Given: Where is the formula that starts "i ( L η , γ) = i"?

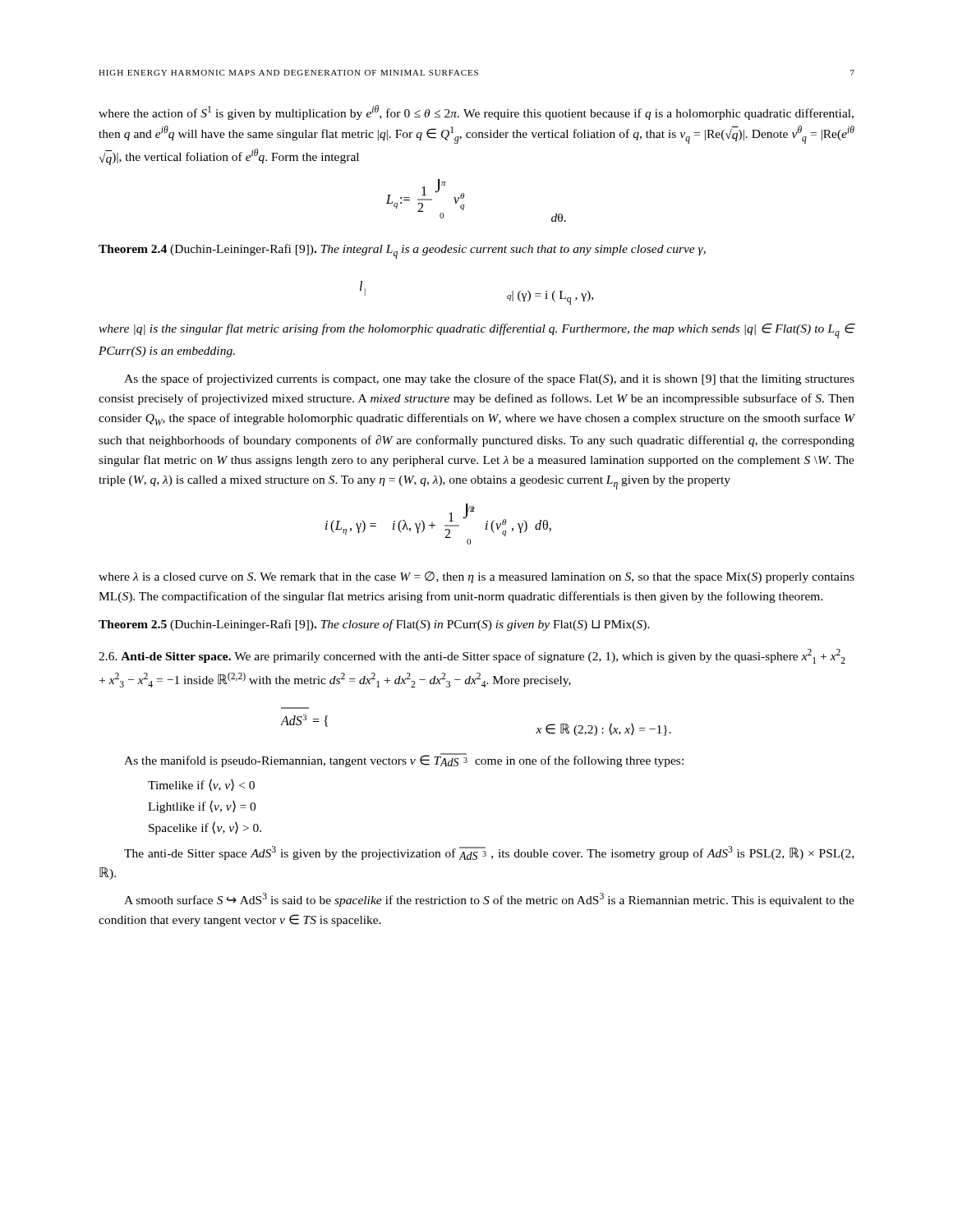Looking at the screenshot, I should 476,527.
